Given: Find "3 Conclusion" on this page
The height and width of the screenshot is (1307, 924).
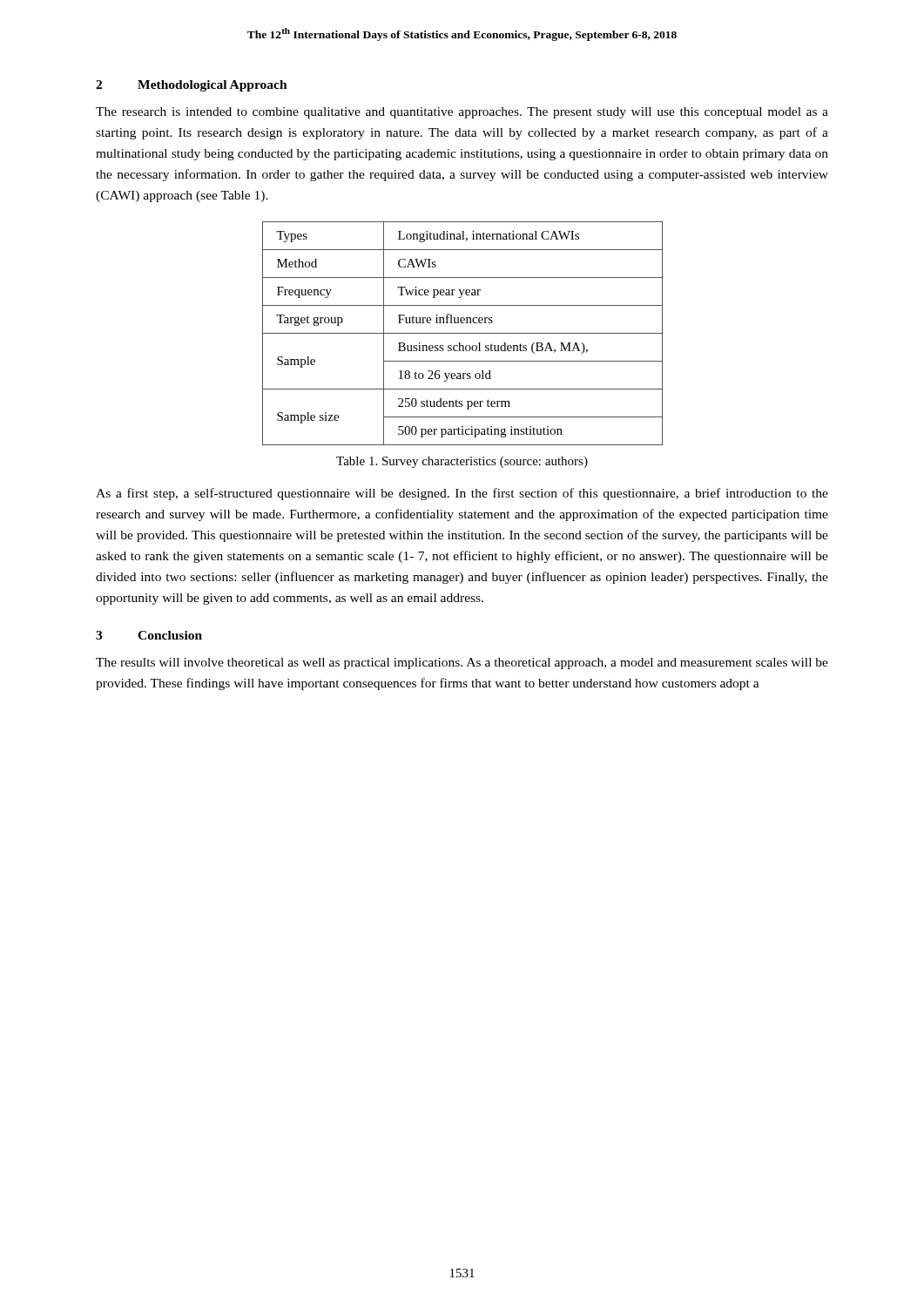Looking at the screenshot, I should [x=149, y=635].
